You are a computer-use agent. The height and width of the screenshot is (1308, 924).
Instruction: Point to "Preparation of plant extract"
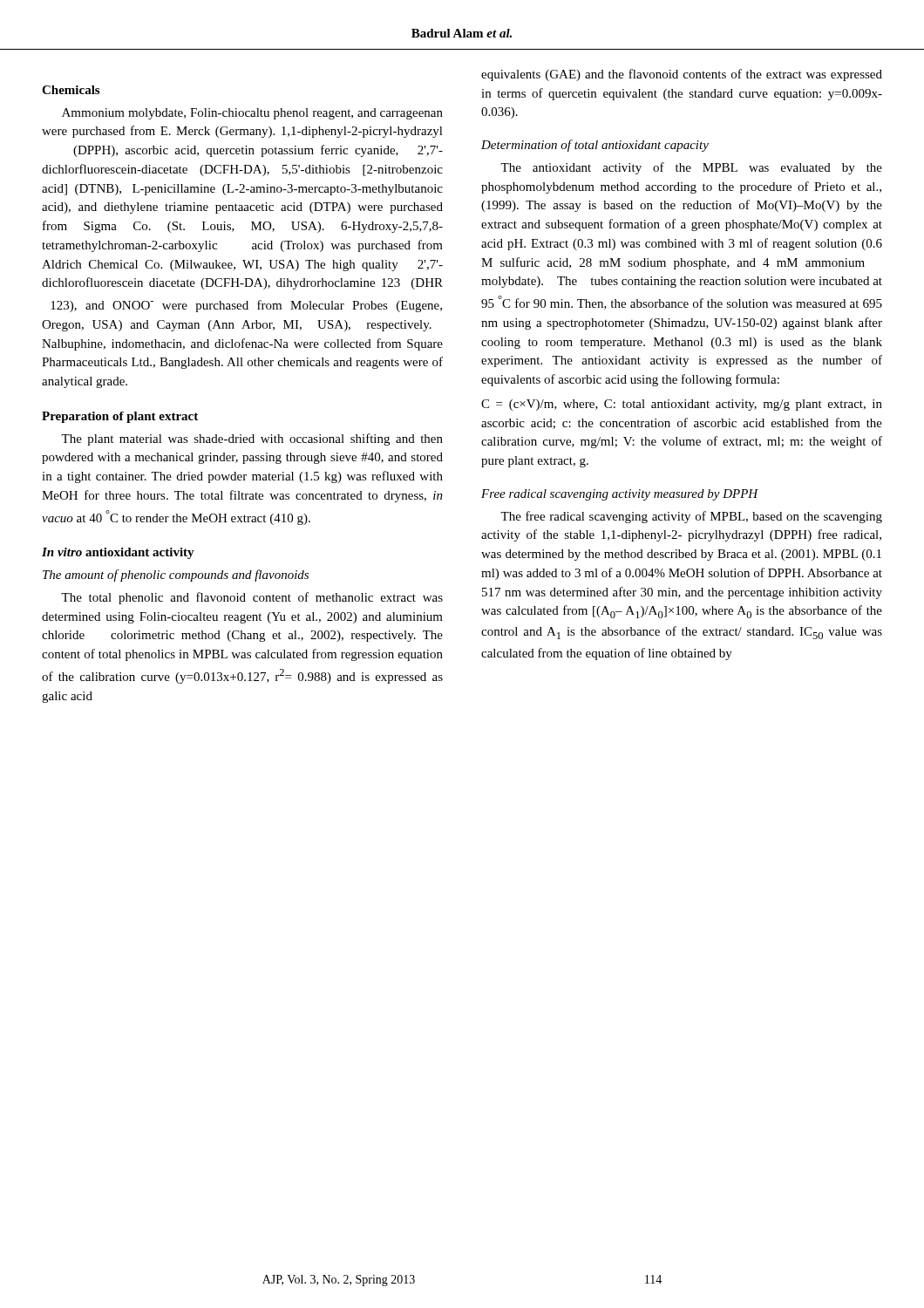point(120,416)
